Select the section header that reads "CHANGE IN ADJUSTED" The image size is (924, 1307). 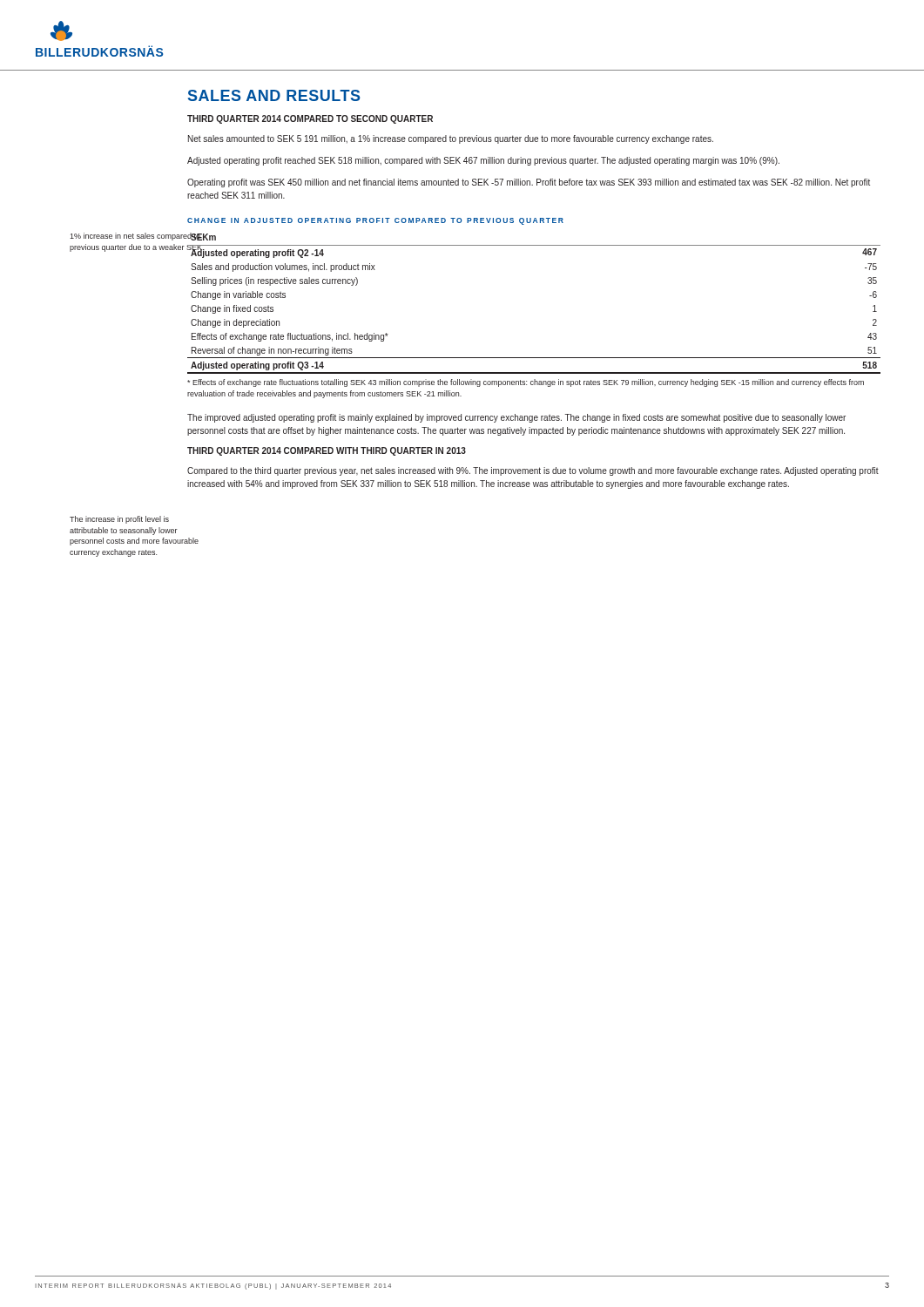(x=534, y=220)
